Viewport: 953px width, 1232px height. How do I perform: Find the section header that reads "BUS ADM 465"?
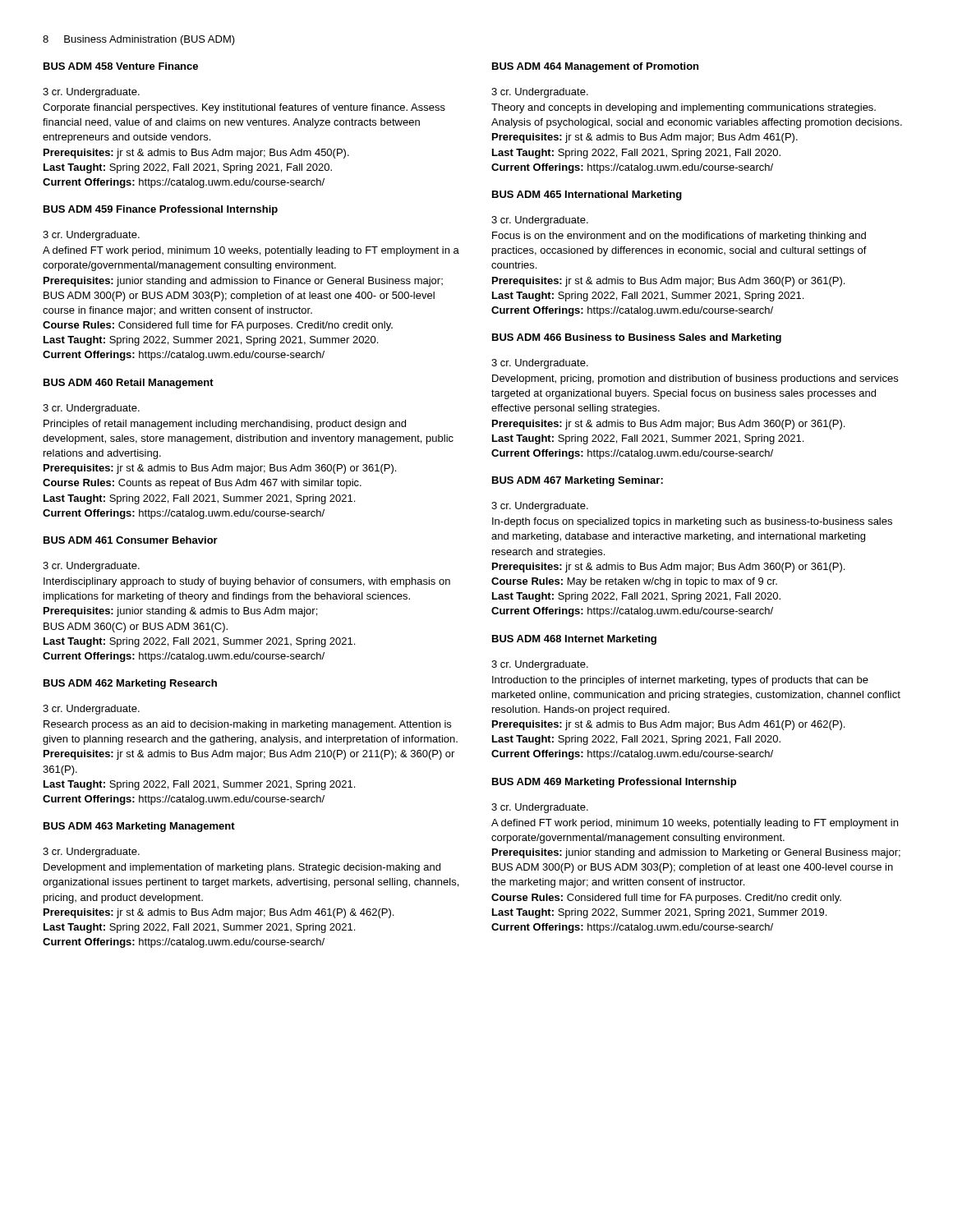coord(587,195)
